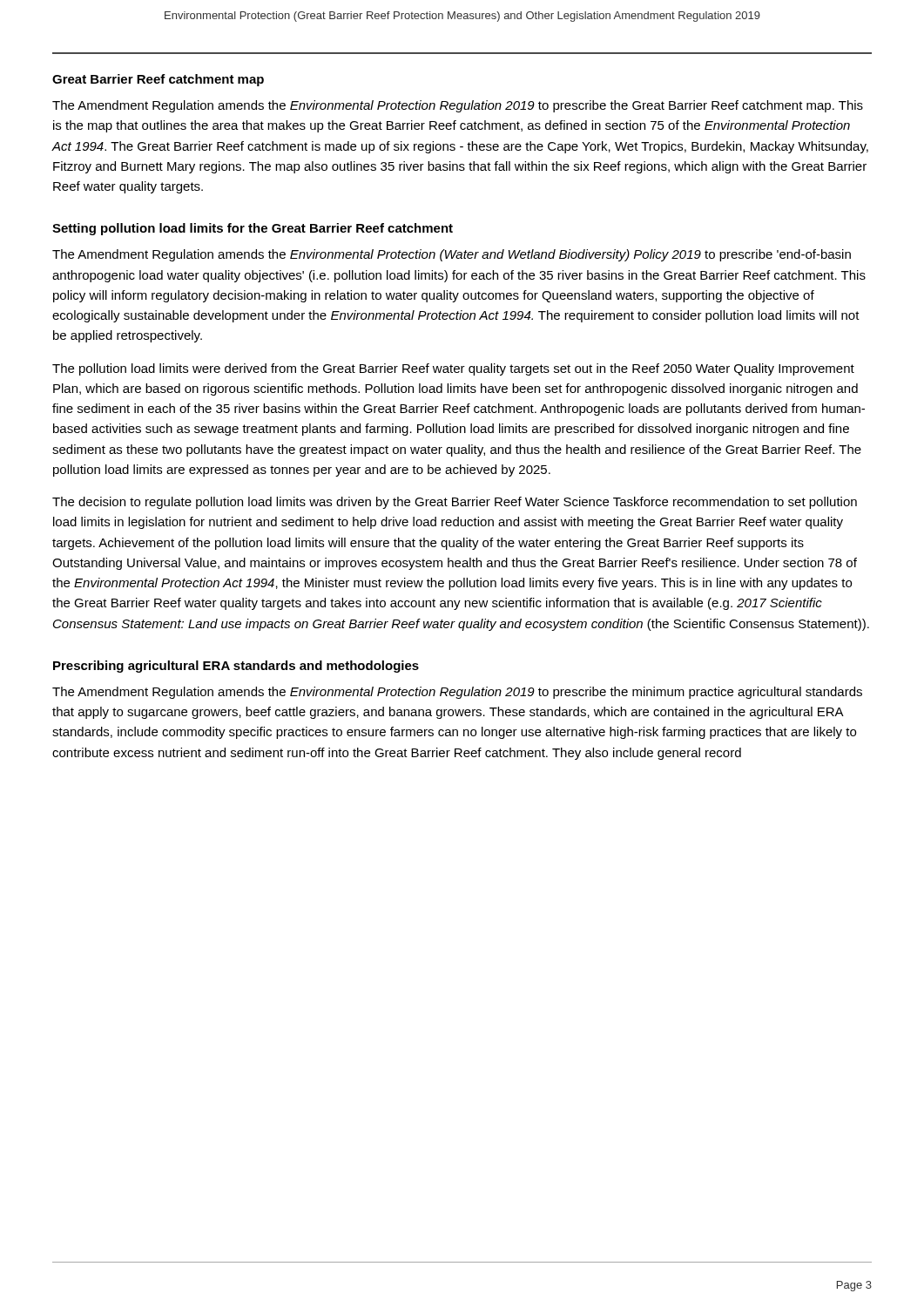Point to the text block starting "The pollution load"
This screenshot has width=924, height=1307.
click(459, 418)
